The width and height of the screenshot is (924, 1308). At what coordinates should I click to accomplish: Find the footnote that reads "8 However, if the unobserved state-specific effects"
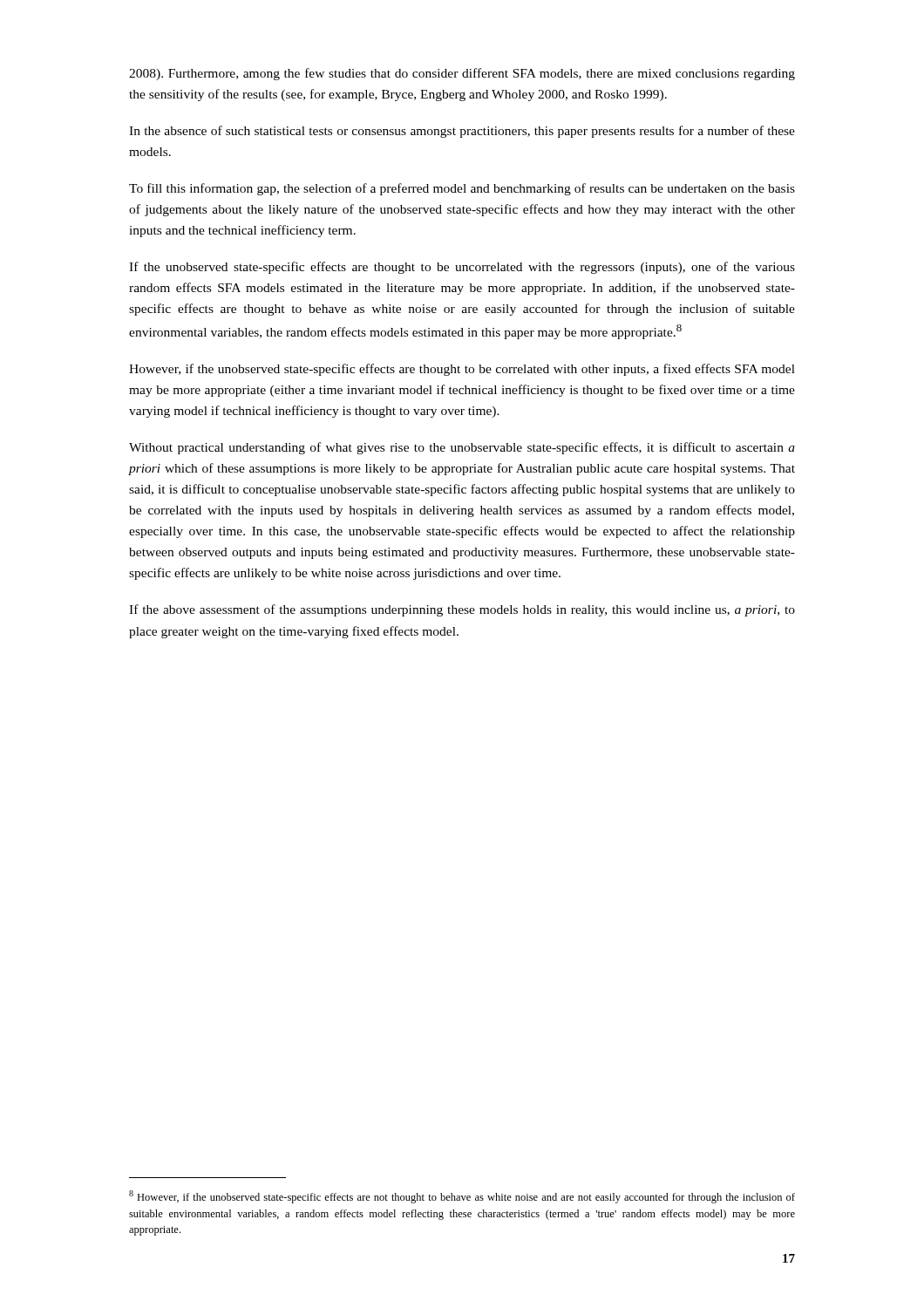coord(462,1212)
